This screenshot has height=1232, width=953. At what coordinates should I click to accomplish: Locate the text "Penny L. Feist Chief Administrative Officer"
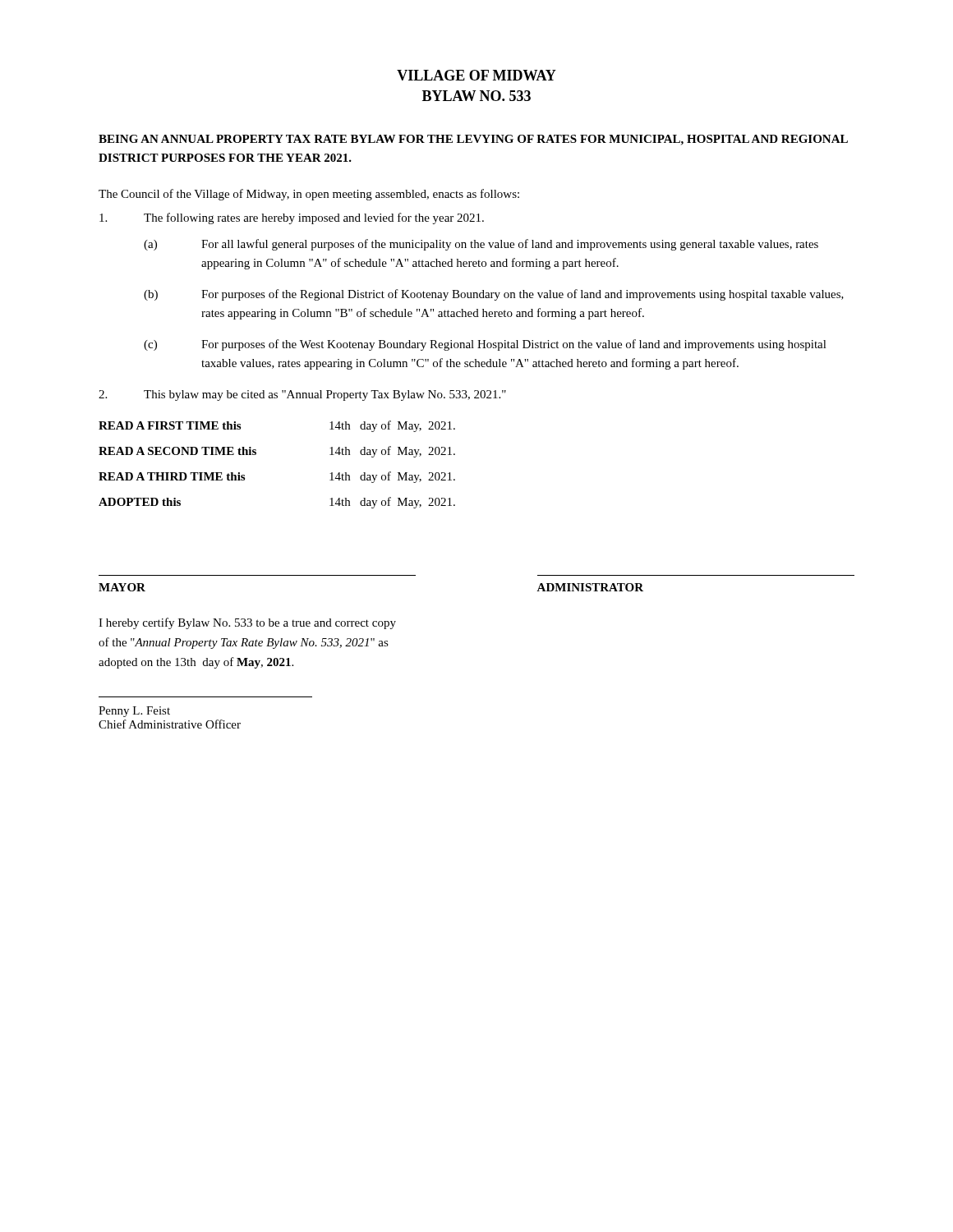pyautogui.click(x=134, y=712)
